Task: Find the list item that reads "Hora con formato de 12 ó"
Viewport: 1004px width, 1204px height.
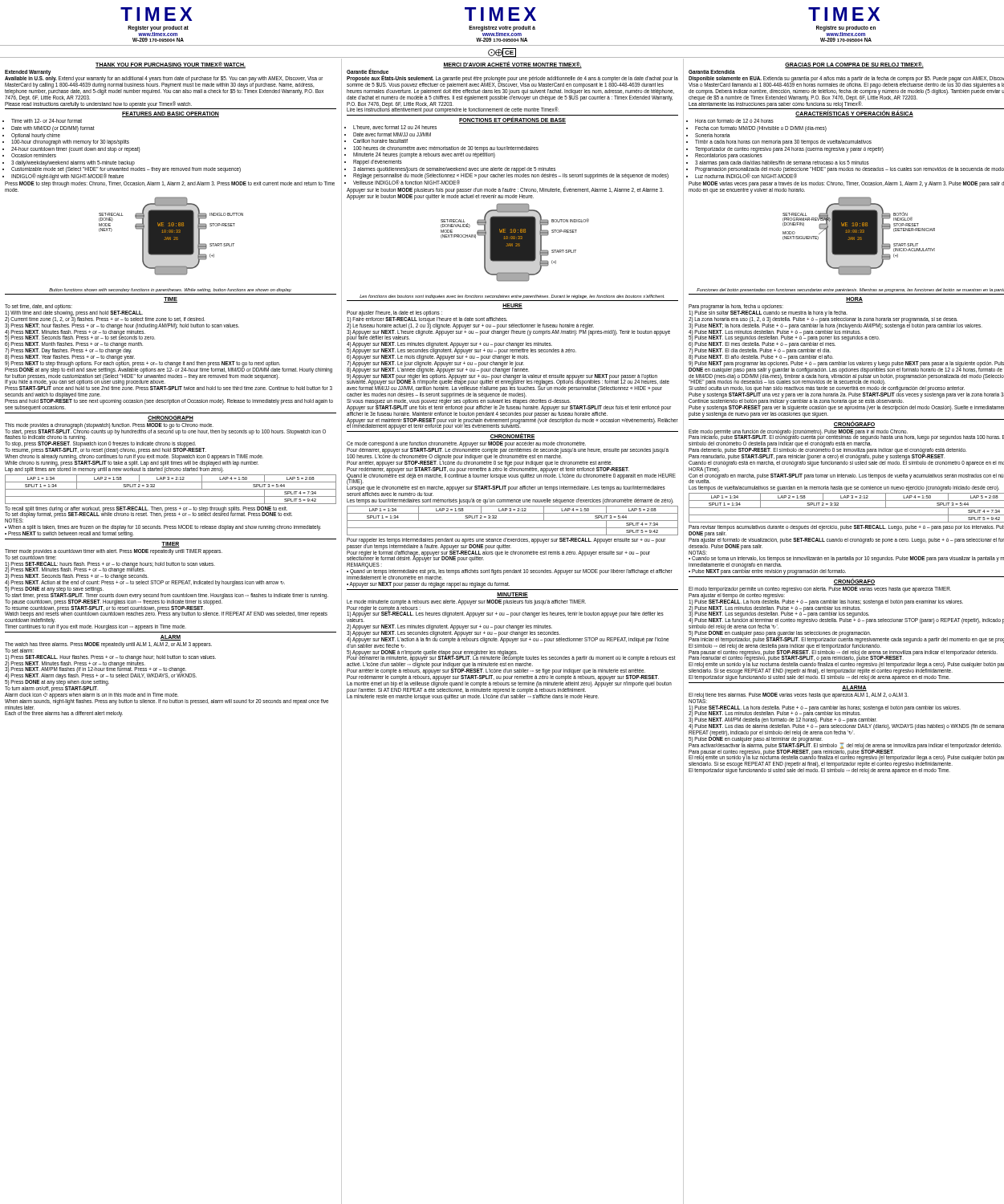Action: pyautogui.click(x=849, y=149)
